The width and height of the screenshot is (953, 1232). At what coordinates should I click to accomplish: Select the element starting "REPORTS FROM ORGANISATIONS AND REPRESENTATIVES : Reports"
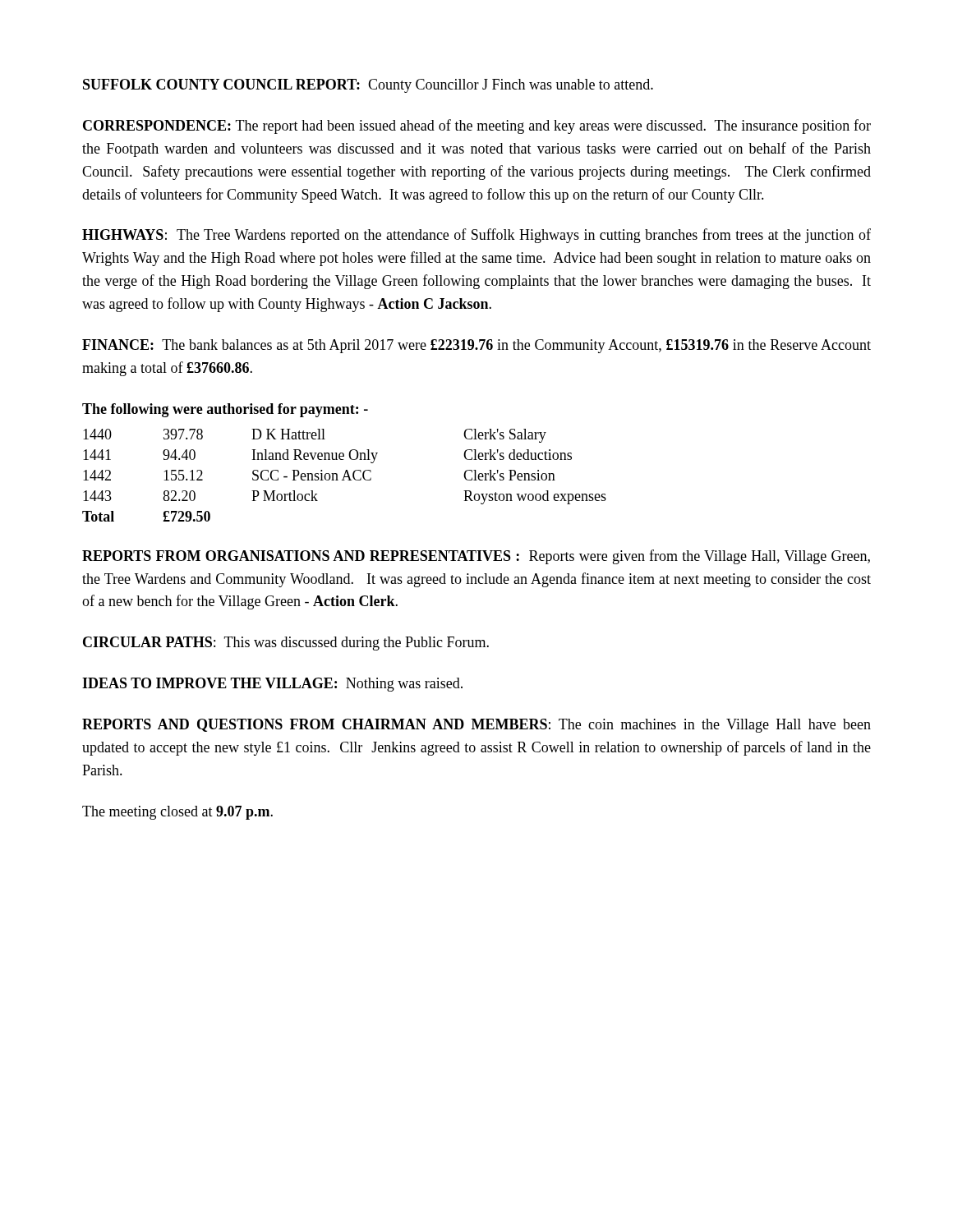click(476, 579)
